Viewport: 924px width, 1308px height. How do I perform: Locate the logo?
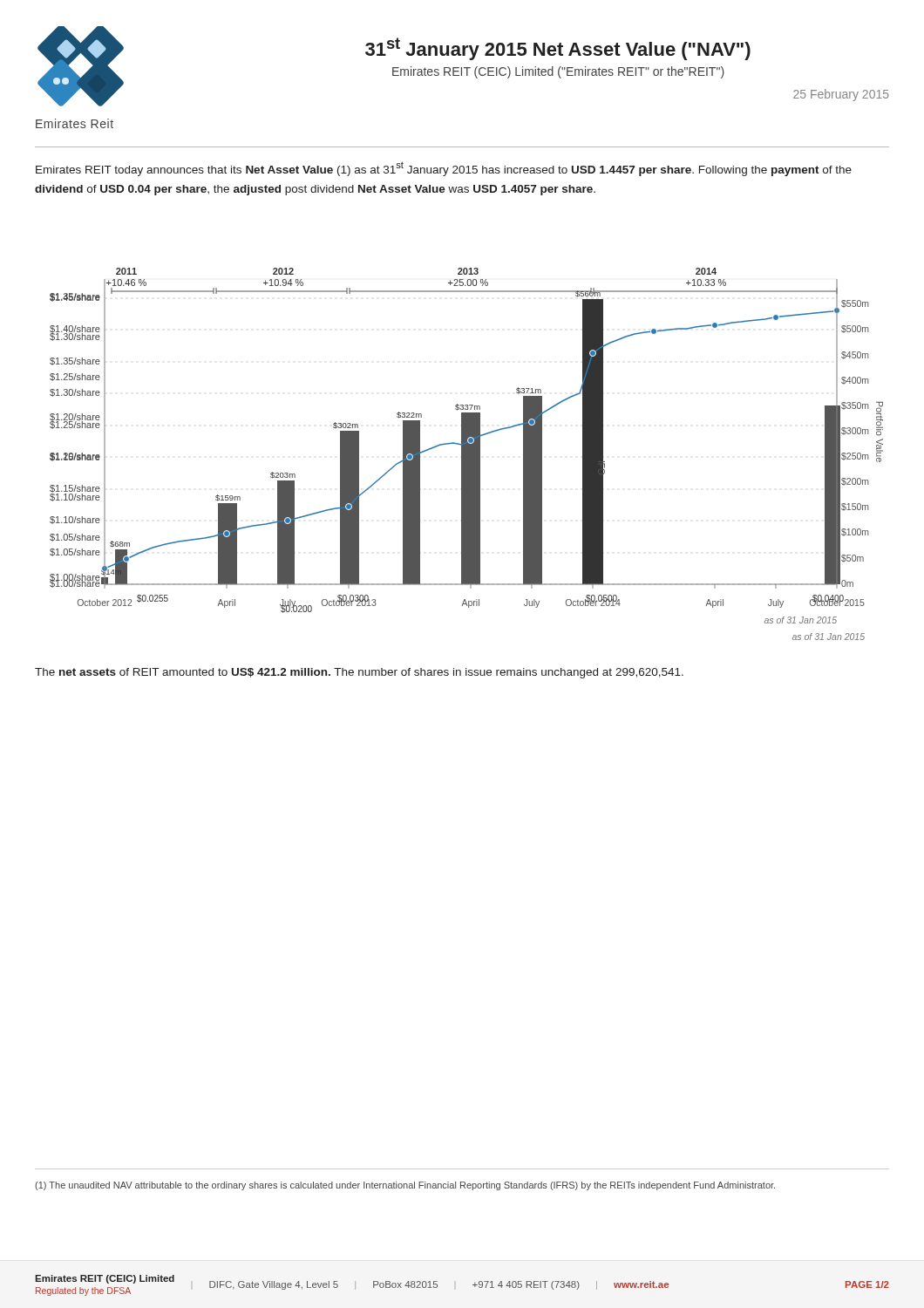(x=87, y=78)
